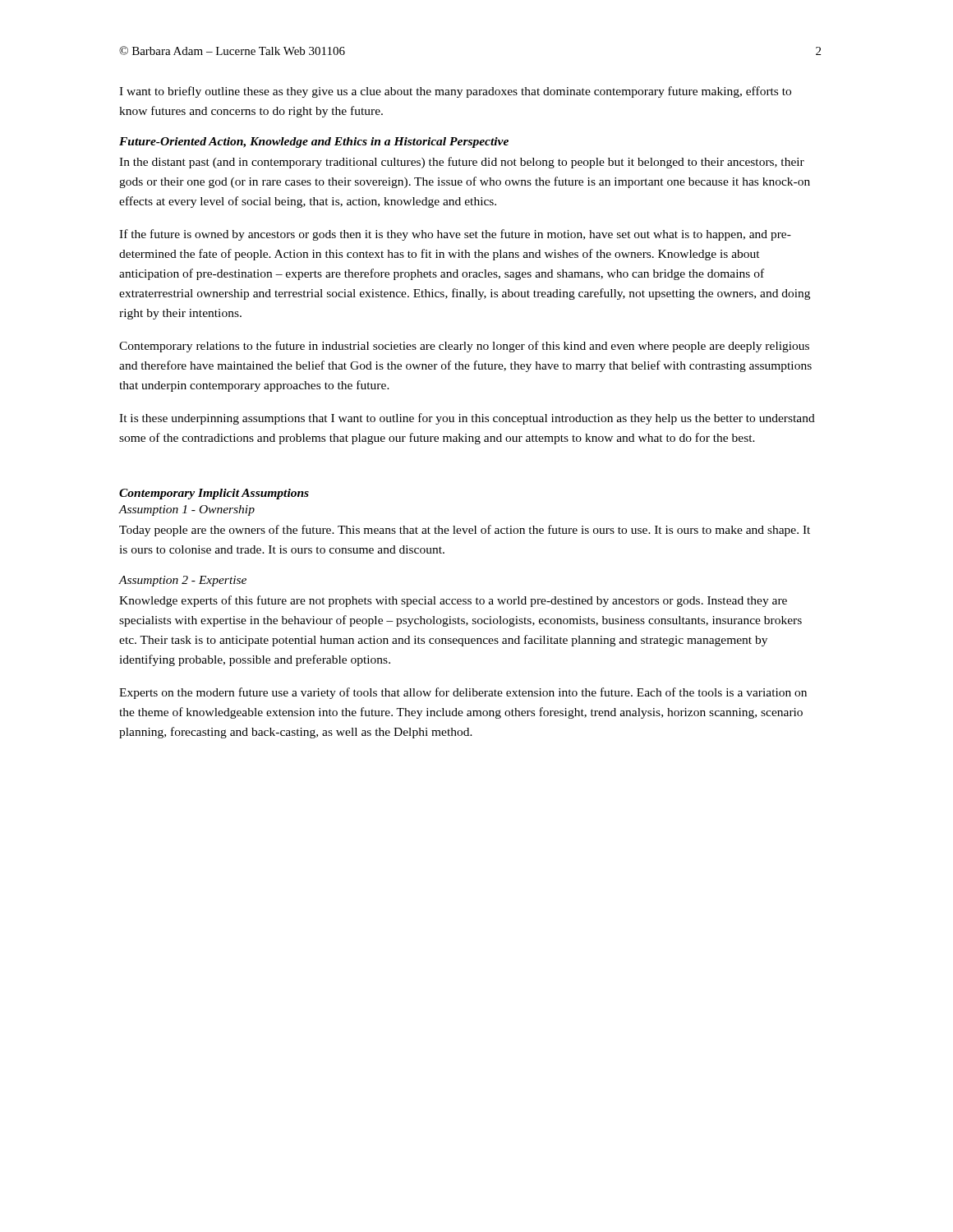
Task: Select the text block containing "If the future is"
Action: (x=465, y=273)
